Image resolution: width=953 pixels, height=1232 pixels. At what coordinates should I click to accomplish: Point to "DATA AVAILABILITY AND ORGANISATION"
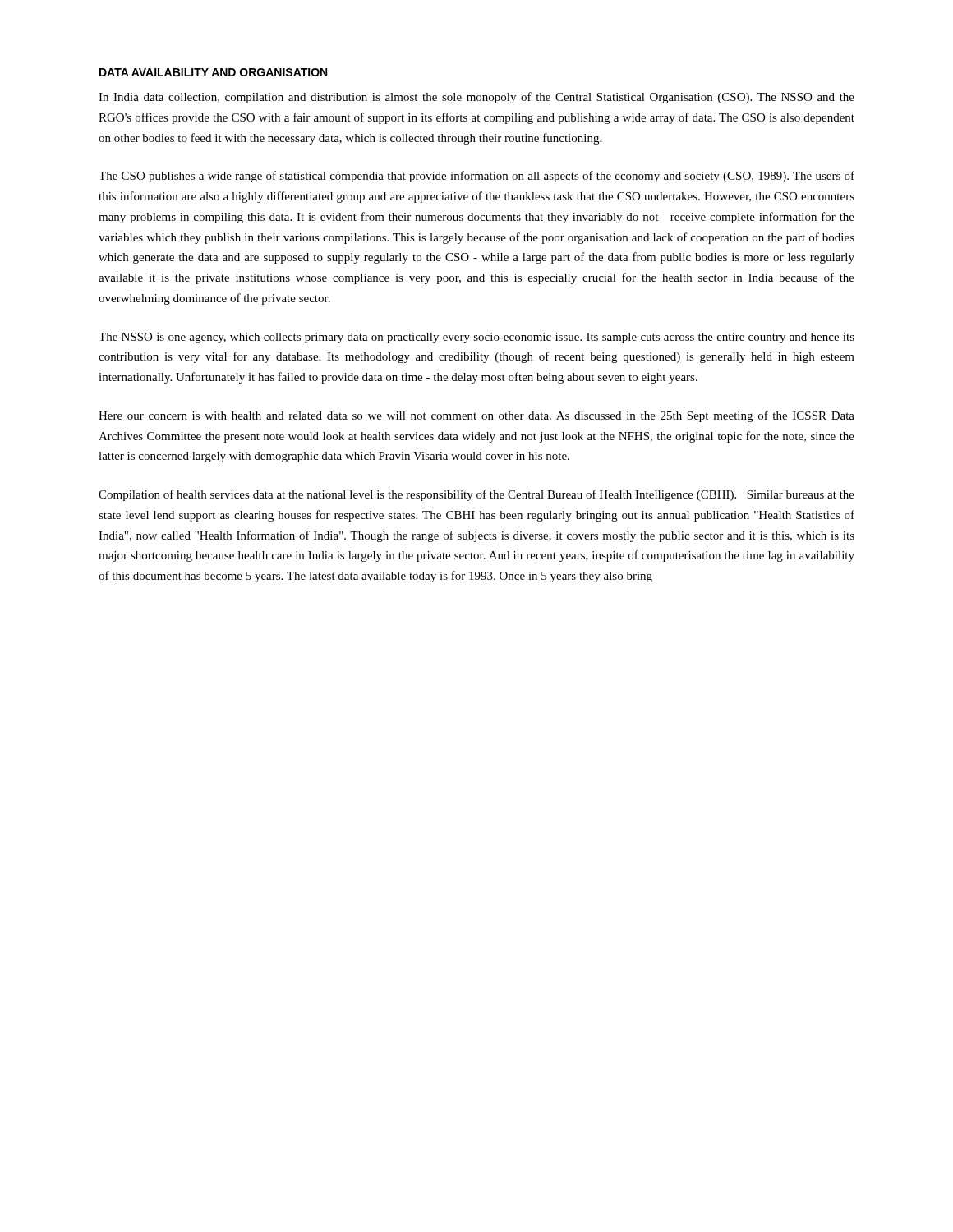[x=213, y=72]
